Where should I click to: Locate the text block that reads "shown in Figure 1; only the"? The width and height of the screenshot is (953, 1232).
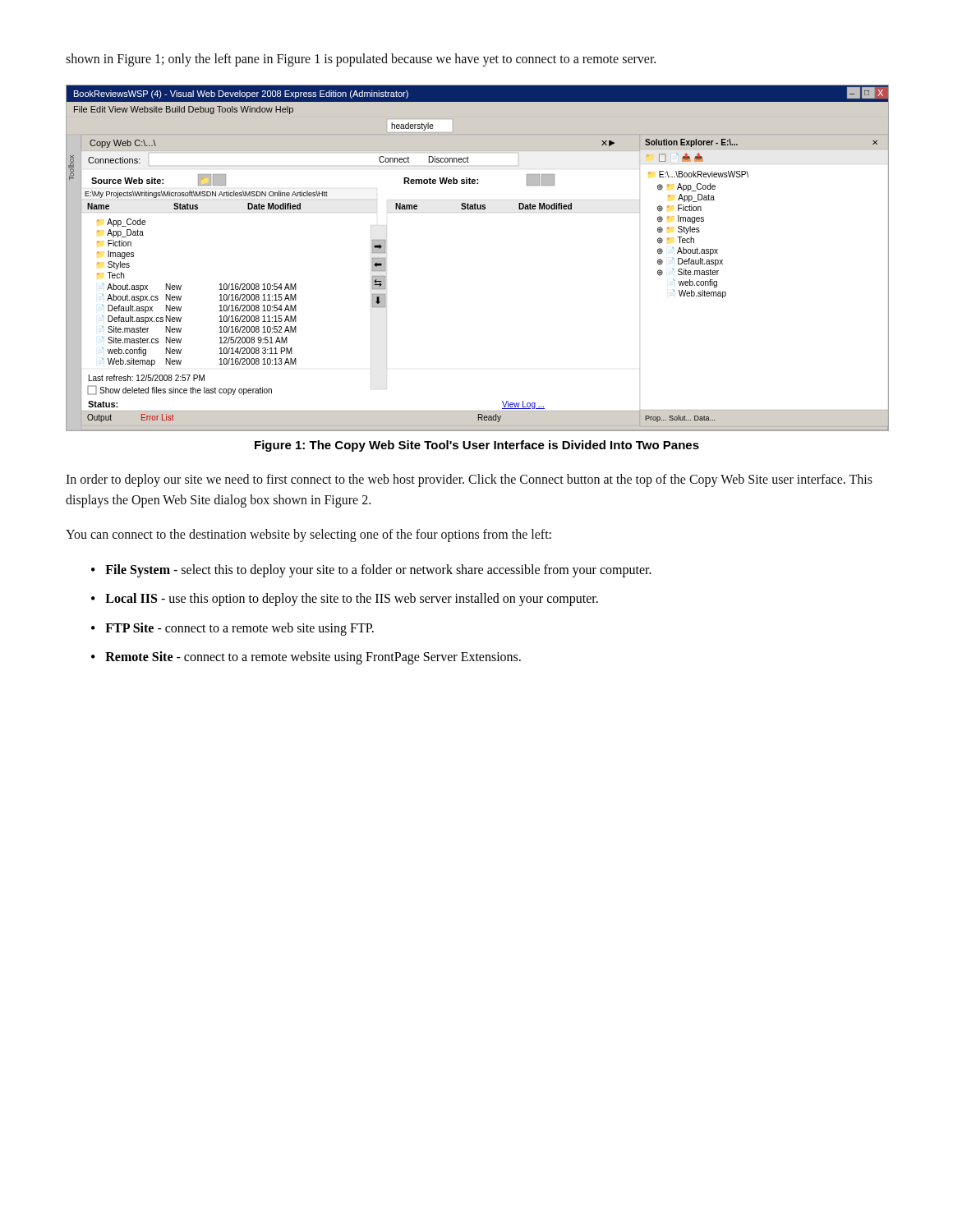click(x=361, y=59)
